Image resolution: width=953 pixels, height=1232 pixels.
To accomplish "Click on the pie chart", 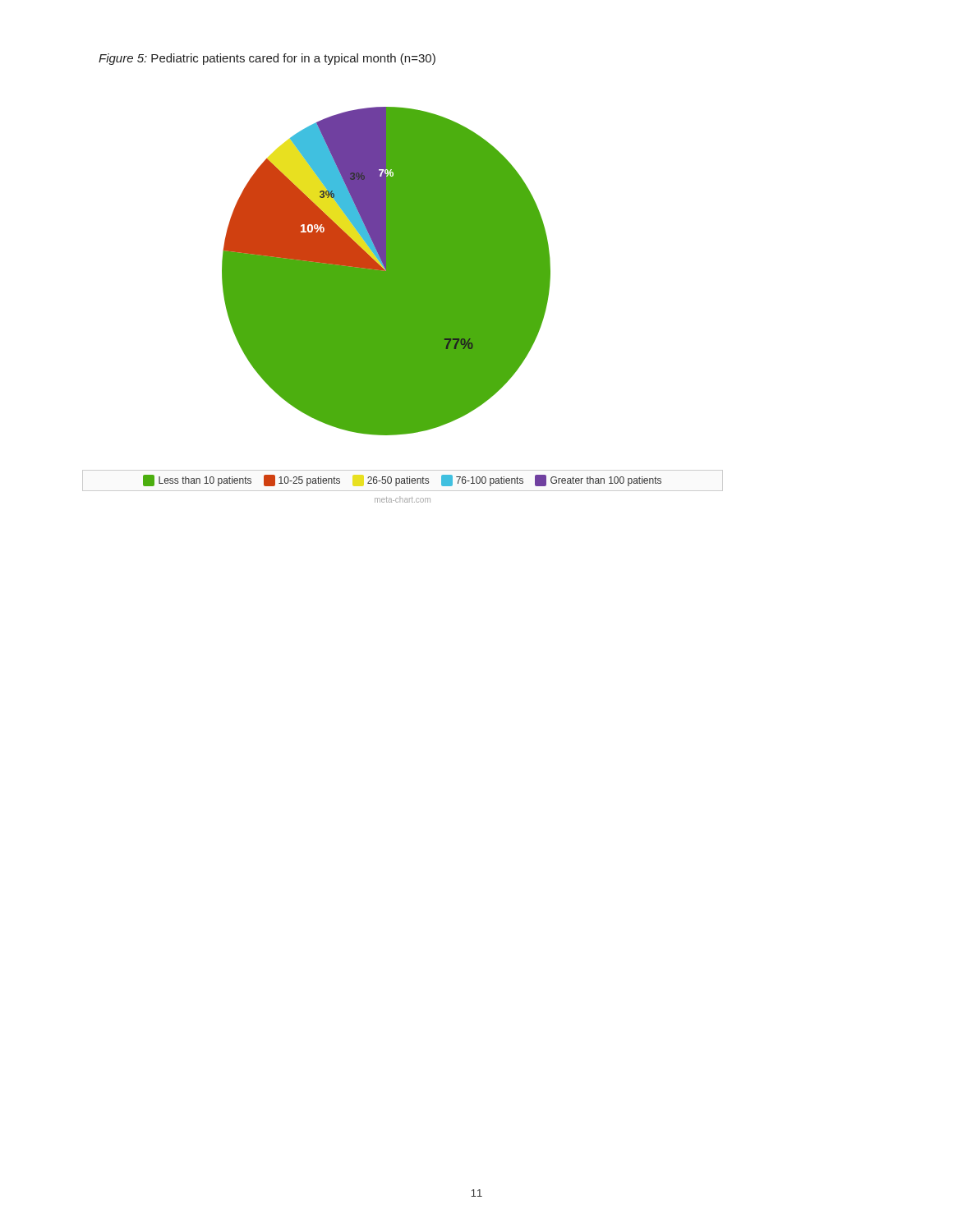I will (403, 283).
